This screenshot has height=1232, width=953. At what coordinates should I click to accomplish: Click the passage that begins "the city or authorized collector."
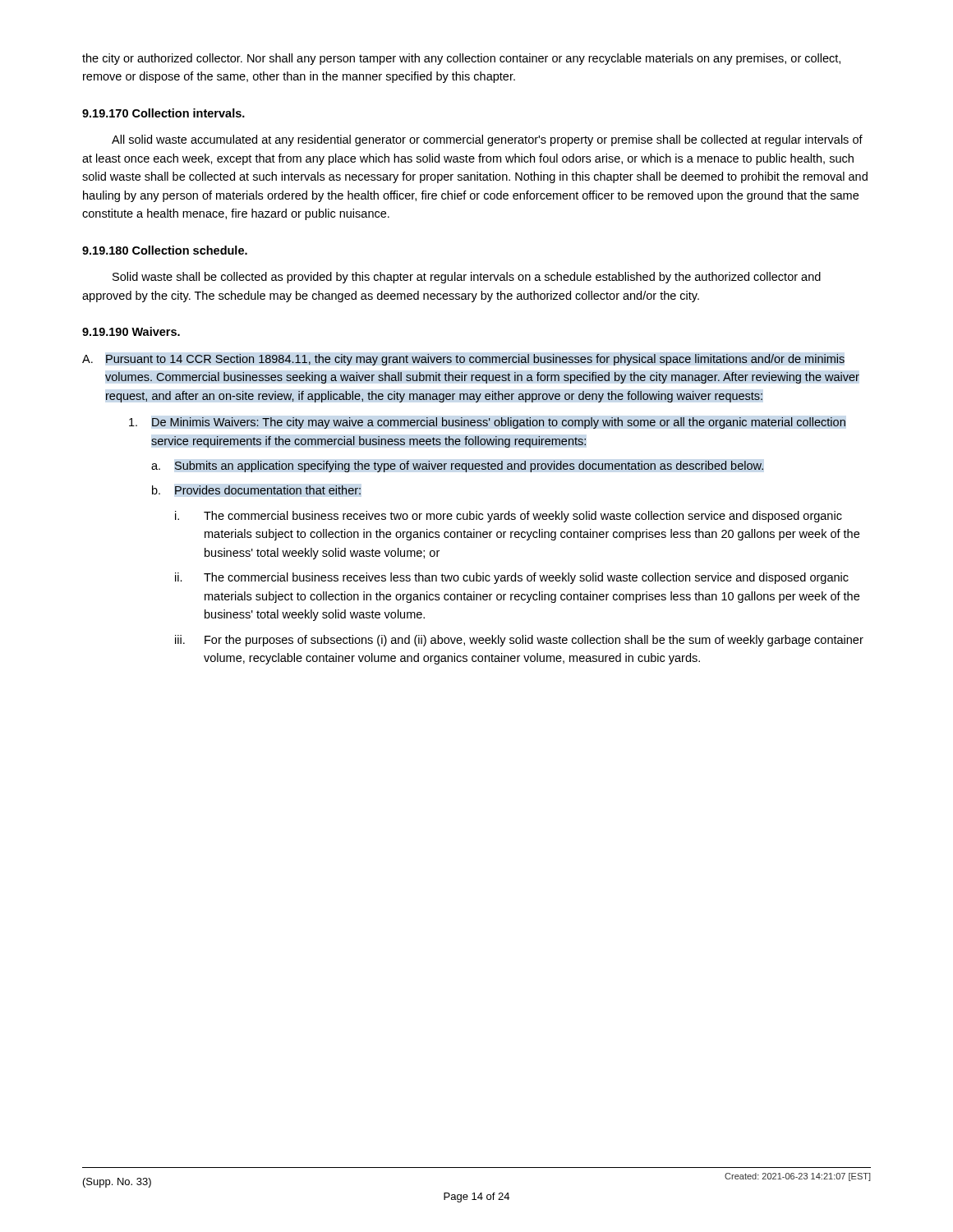point(462,68)
